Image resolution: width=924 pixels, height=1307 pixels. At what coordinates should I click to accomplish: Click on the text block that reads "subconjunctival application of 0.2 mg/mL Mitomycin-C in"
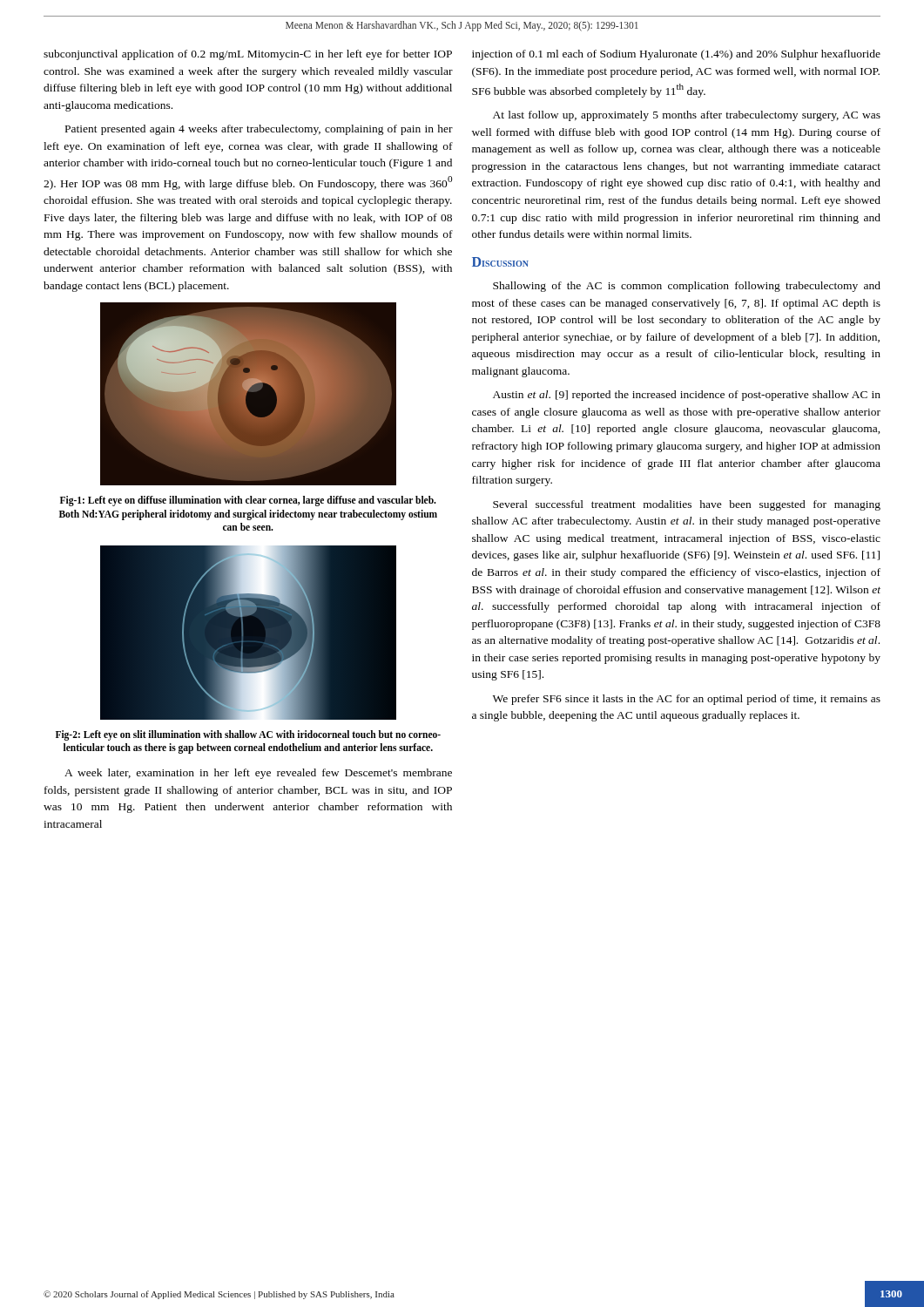point(248,79)
